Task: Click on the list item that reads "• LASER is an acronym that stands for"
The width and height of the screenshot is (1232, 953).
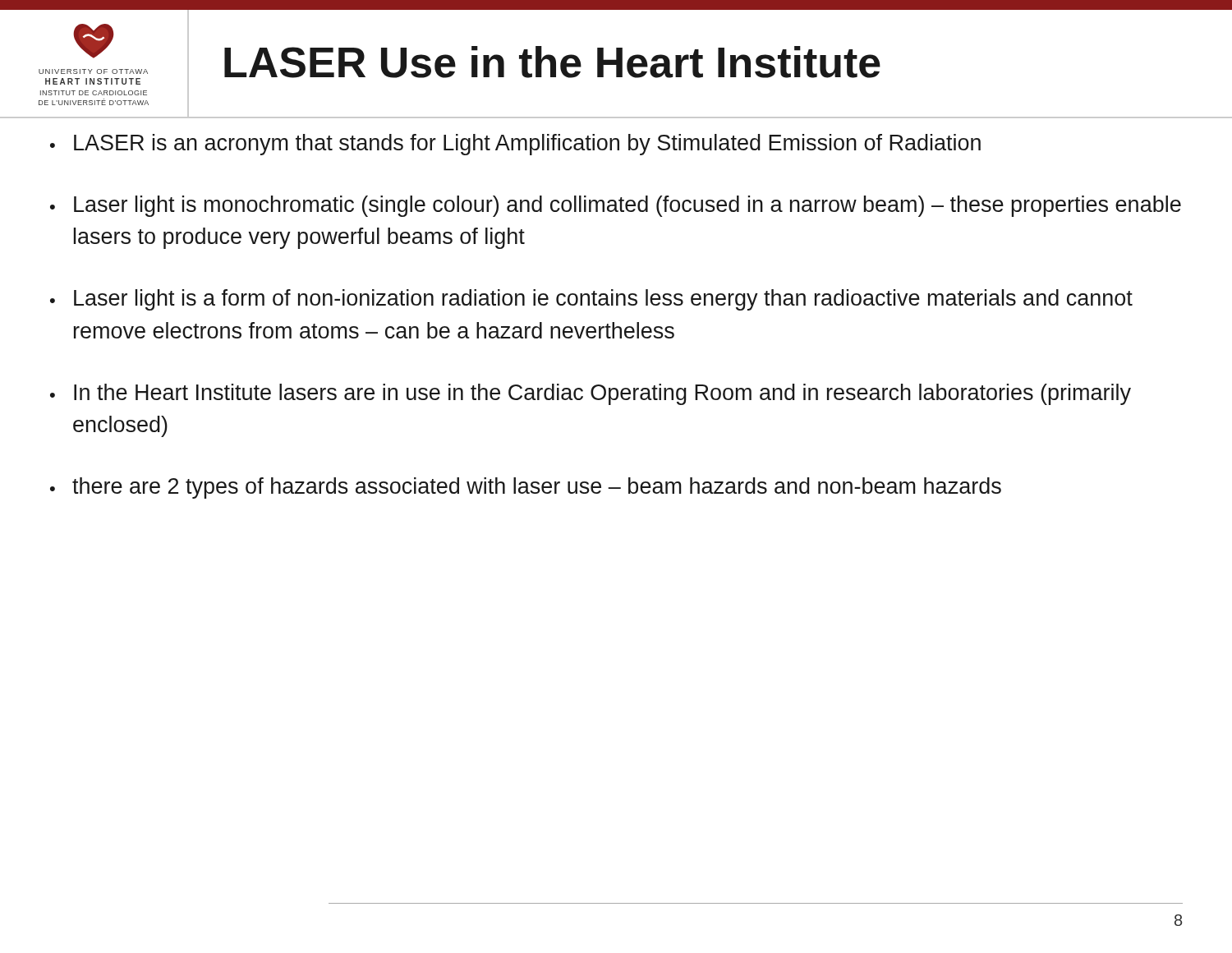Action: click(616, 143)
